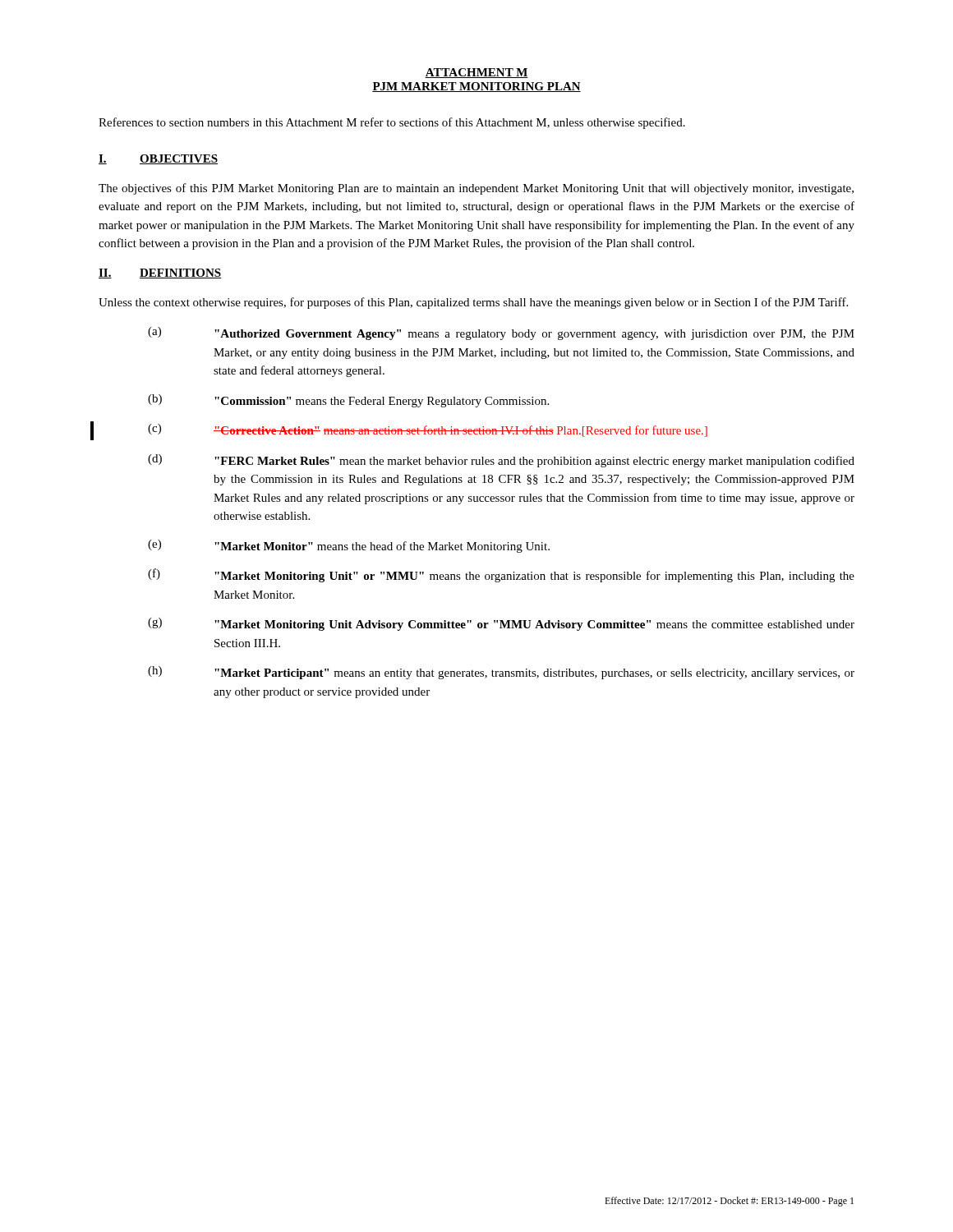Find the block on this page that starts "(b) "Commission" means the Federal"
The height and width of the screenshot is (1232, 953).
[476, 401]
